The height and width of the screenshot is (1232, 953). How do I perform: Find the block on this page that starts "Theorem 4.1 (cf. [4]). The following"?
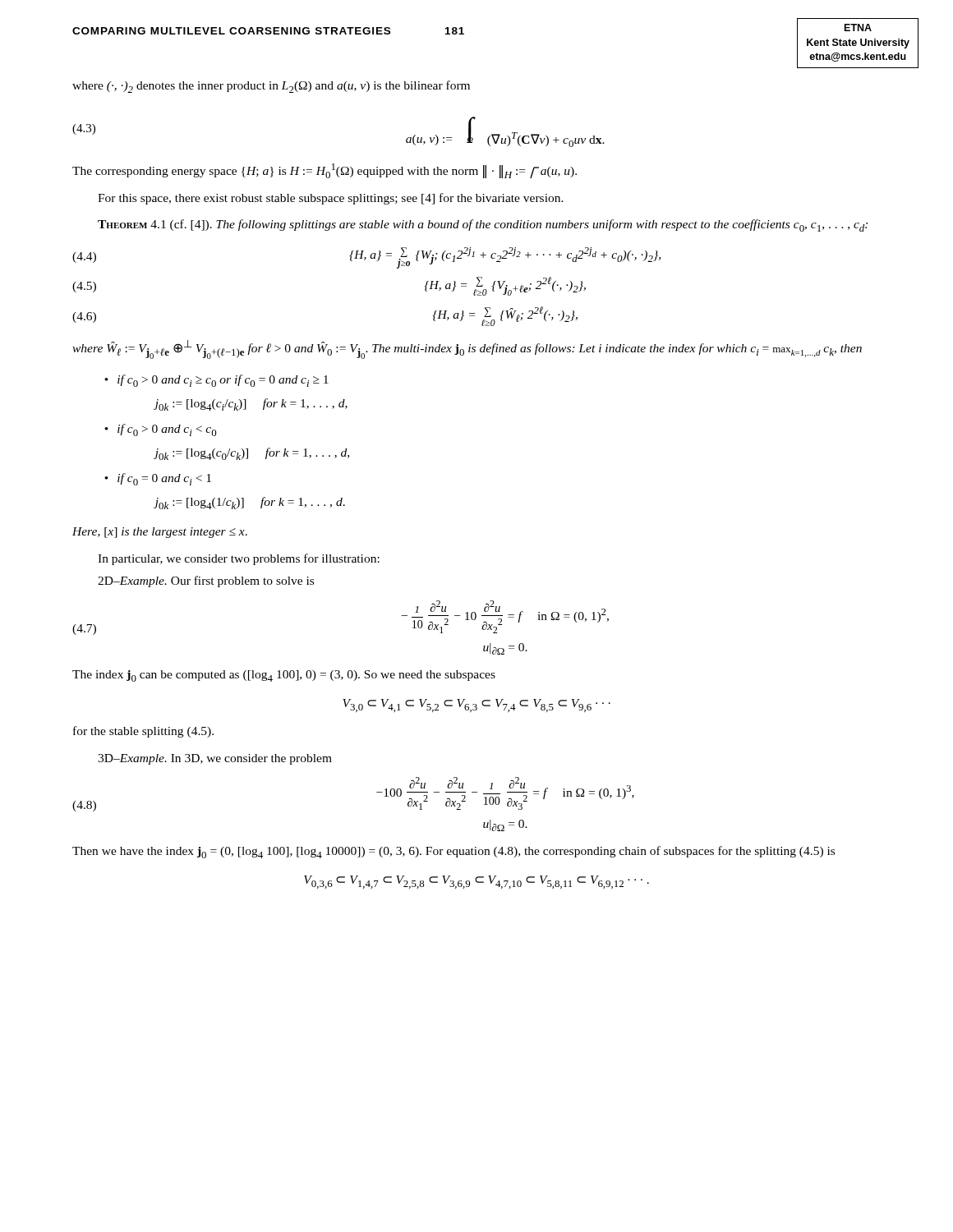(483, 226)
